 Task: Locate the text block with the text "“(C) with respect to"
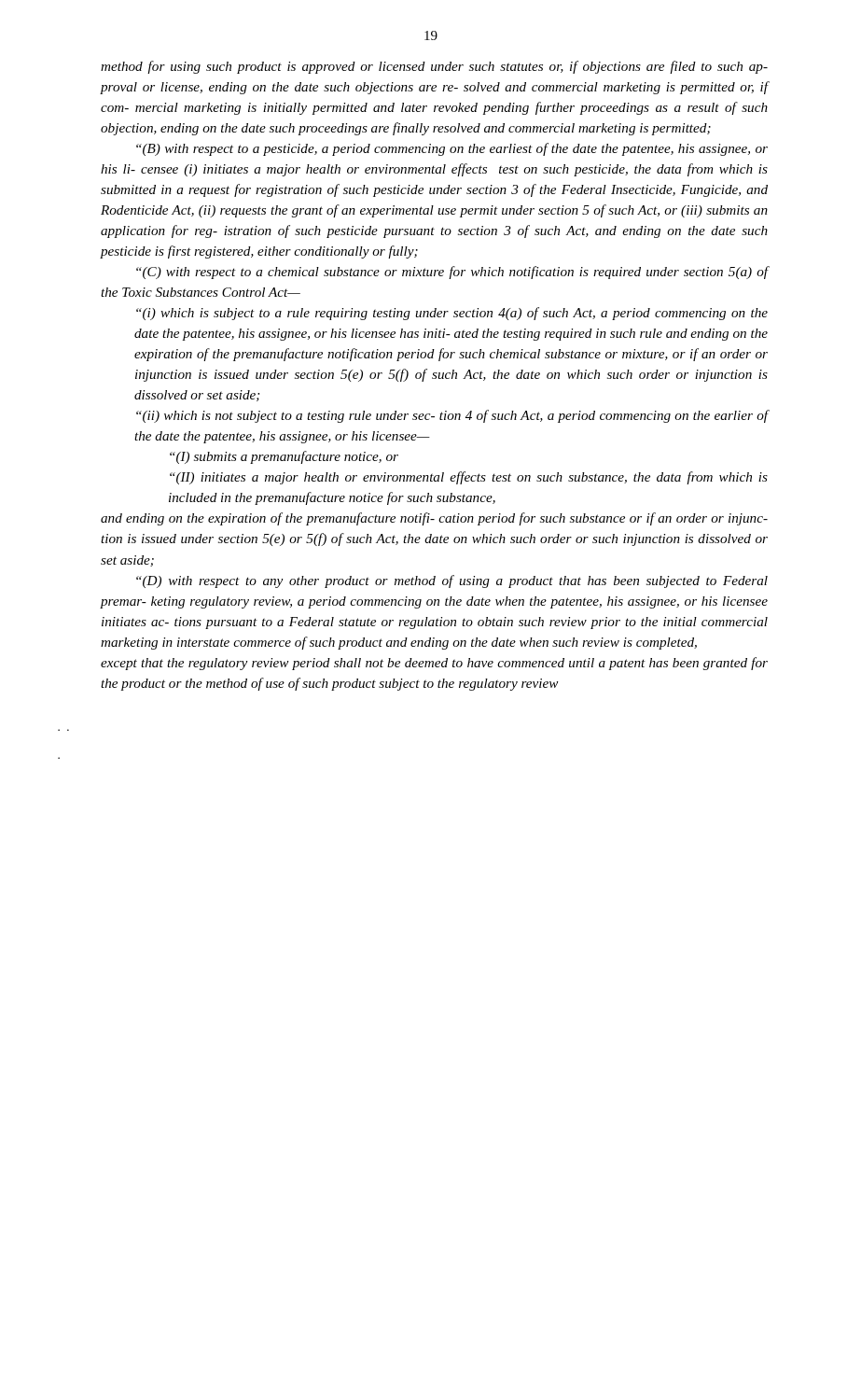pos(434,282)
